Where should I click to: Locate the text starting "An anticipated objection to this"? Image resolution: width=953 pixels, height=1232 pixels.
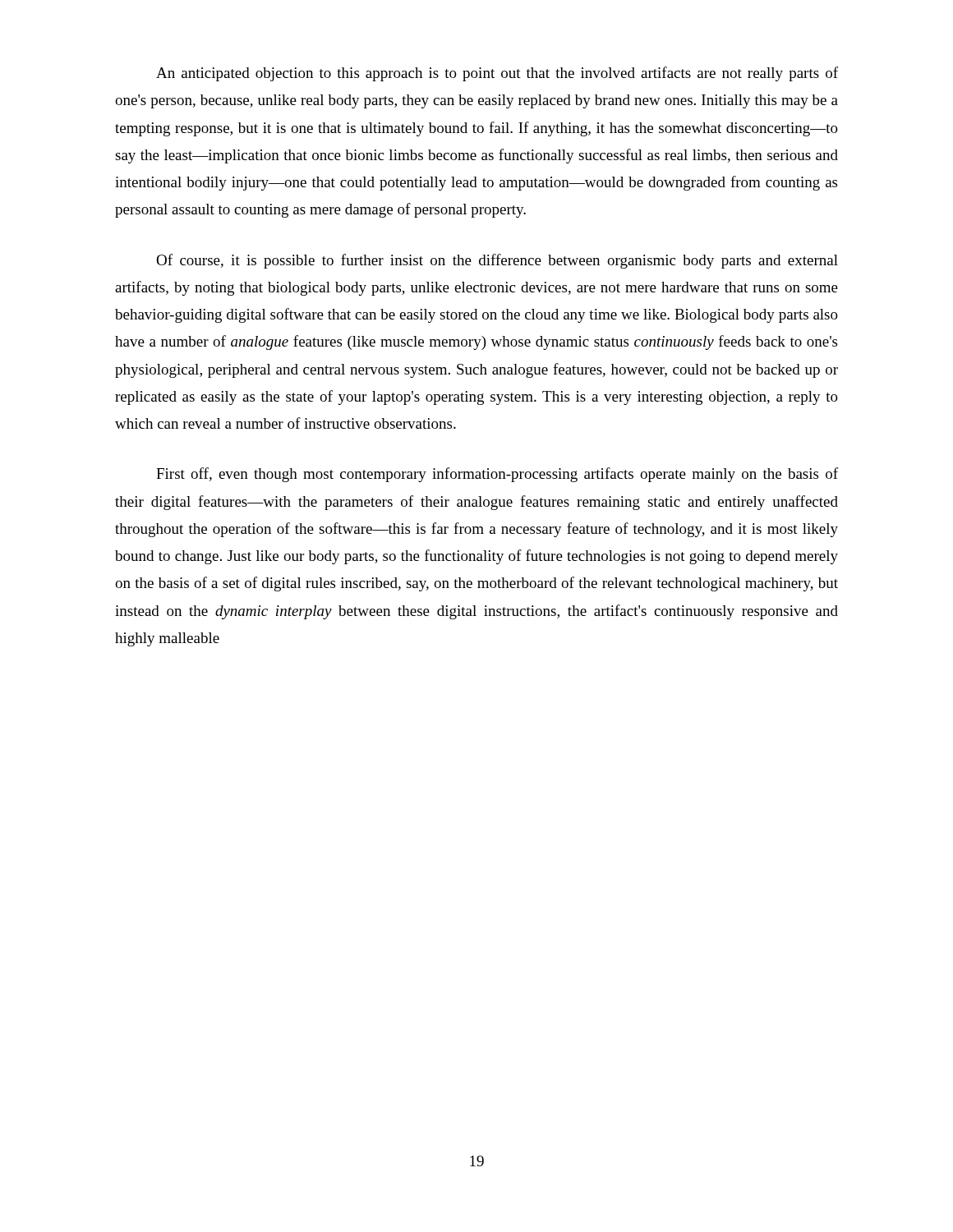[476, 141]
